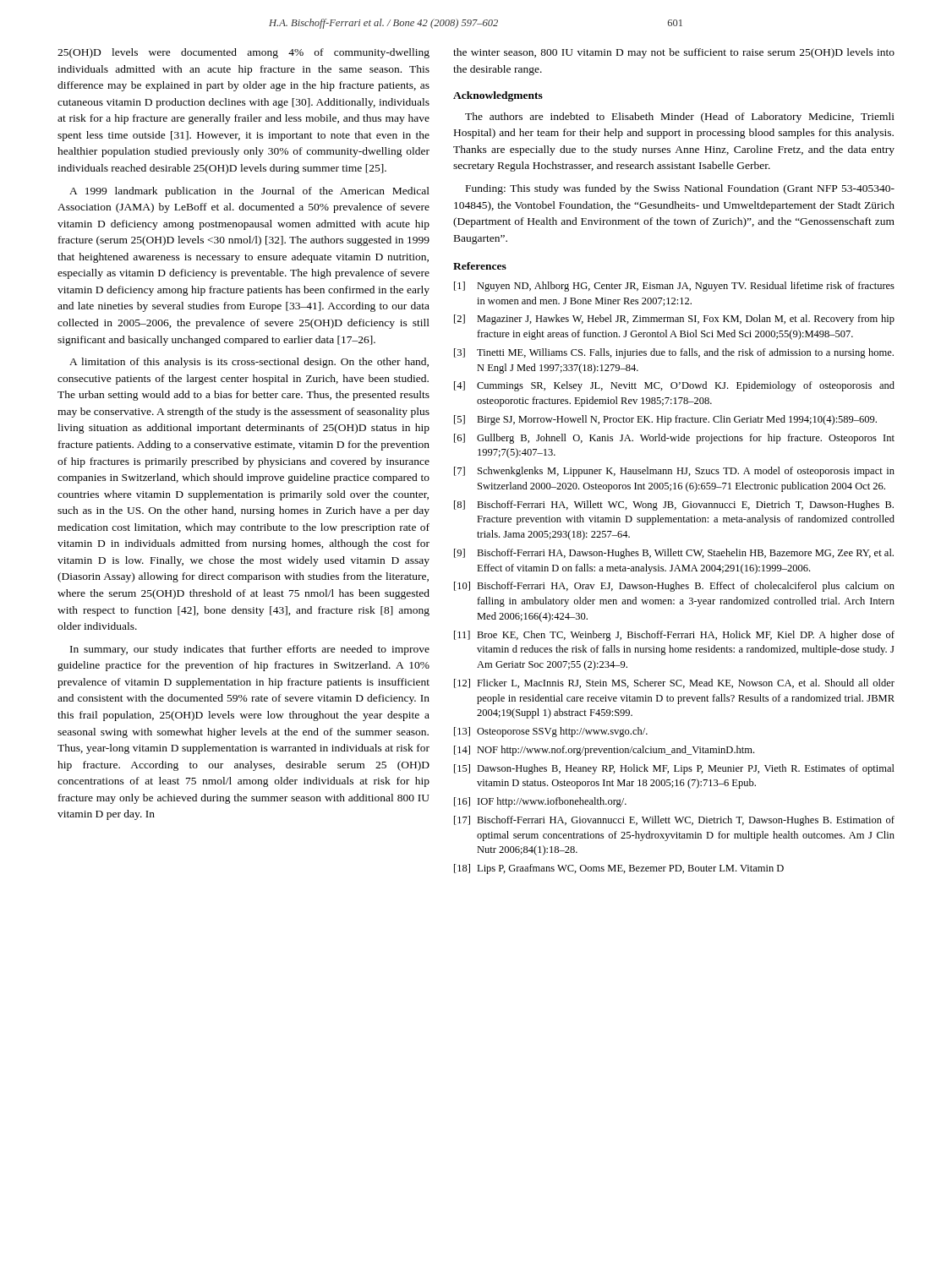The width and height of the screenshot is (952, 1268).
Task: Select the region starting "the winter season, 800"
Action: click(x=674, y=61)
